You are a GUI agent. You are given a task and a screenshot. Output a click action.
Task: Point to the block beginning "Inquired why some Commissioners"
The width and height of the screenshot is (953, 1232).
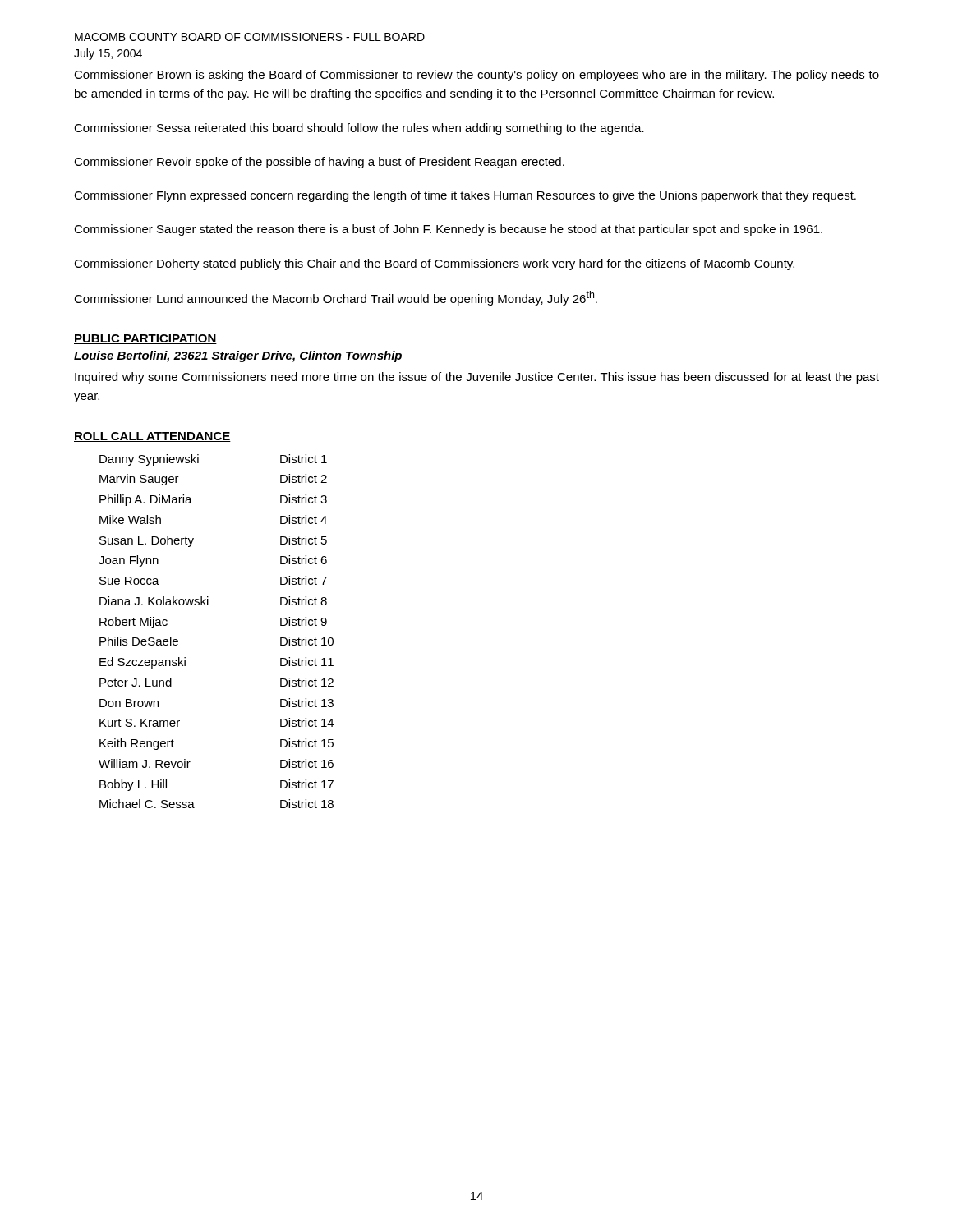click(476, 386)
